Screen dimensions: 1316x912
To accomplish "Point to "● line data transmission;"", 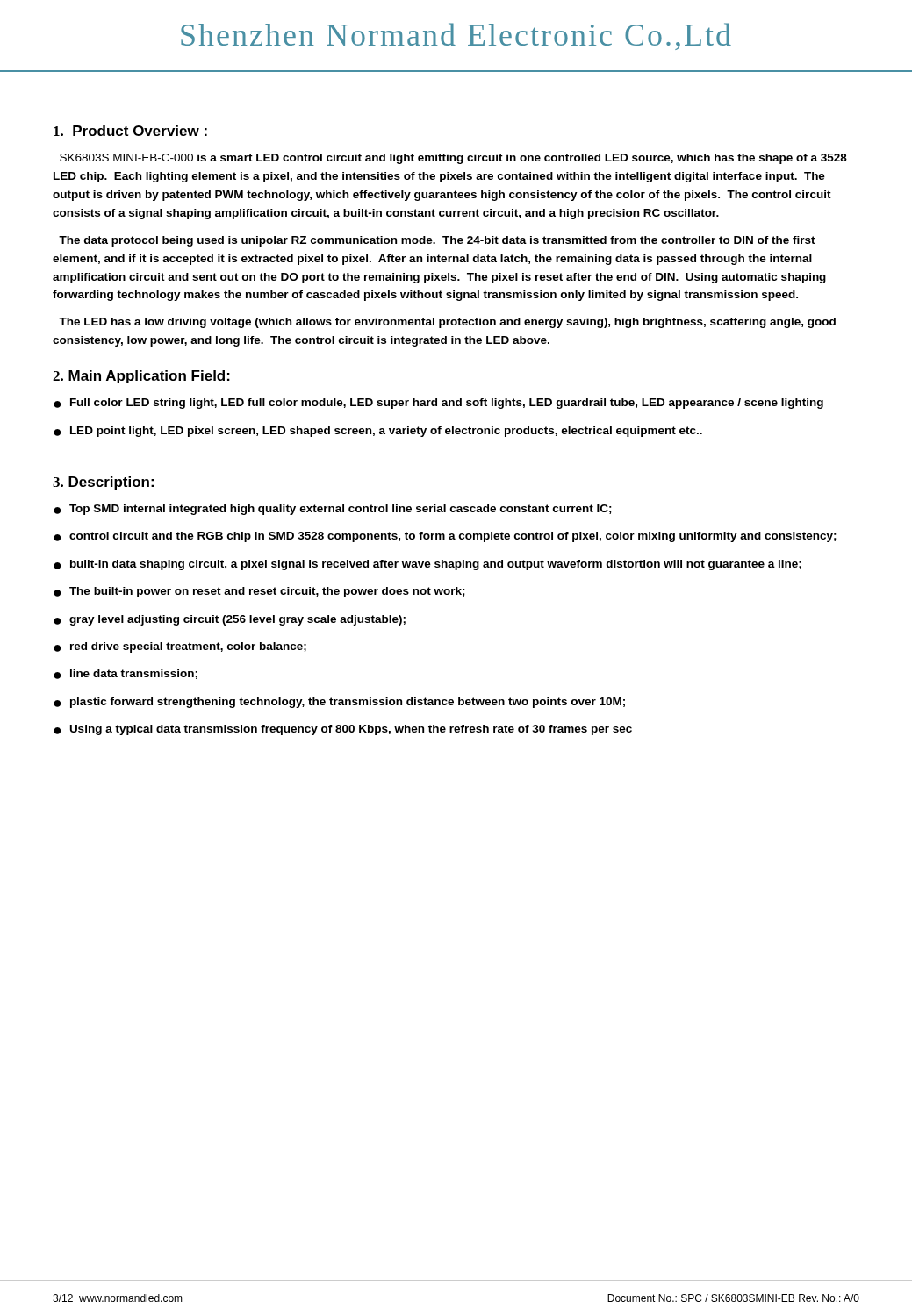I will (x=125, y=676).
